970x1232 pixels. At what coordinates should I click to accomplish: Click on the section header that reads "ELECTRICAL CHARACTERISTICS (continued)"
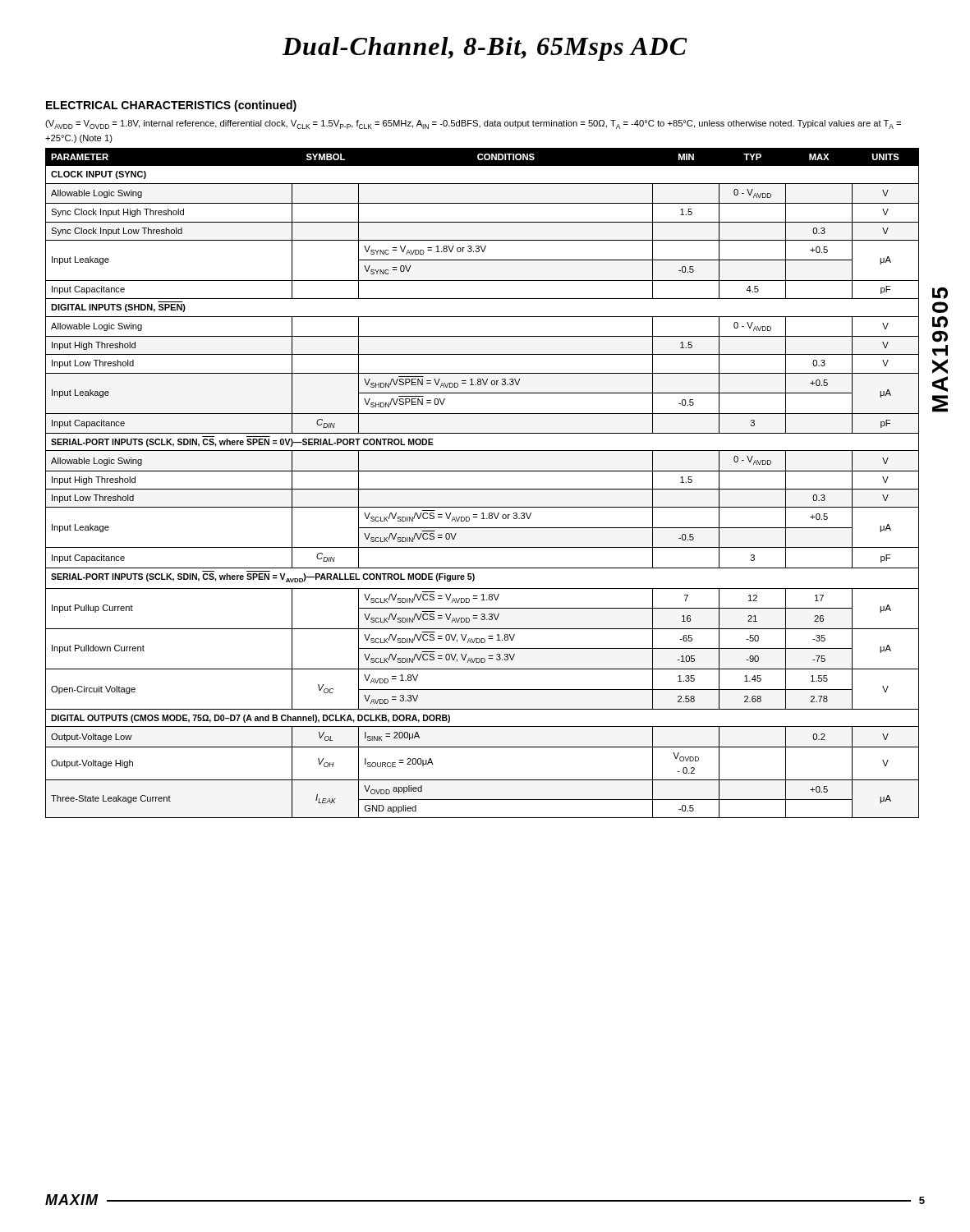point(171,105)
